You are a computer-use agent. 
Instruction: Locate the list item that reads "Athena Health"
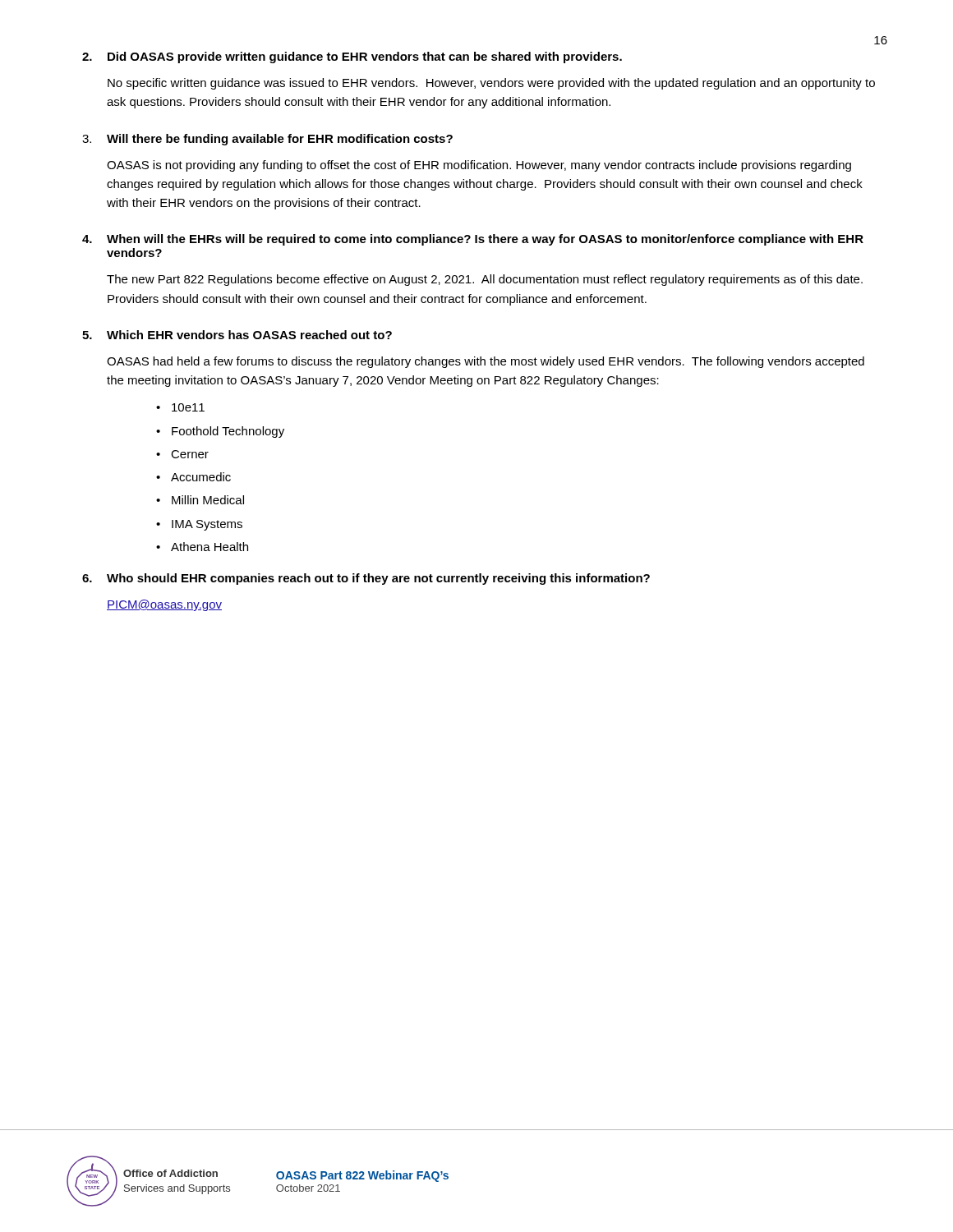[210, 546]
